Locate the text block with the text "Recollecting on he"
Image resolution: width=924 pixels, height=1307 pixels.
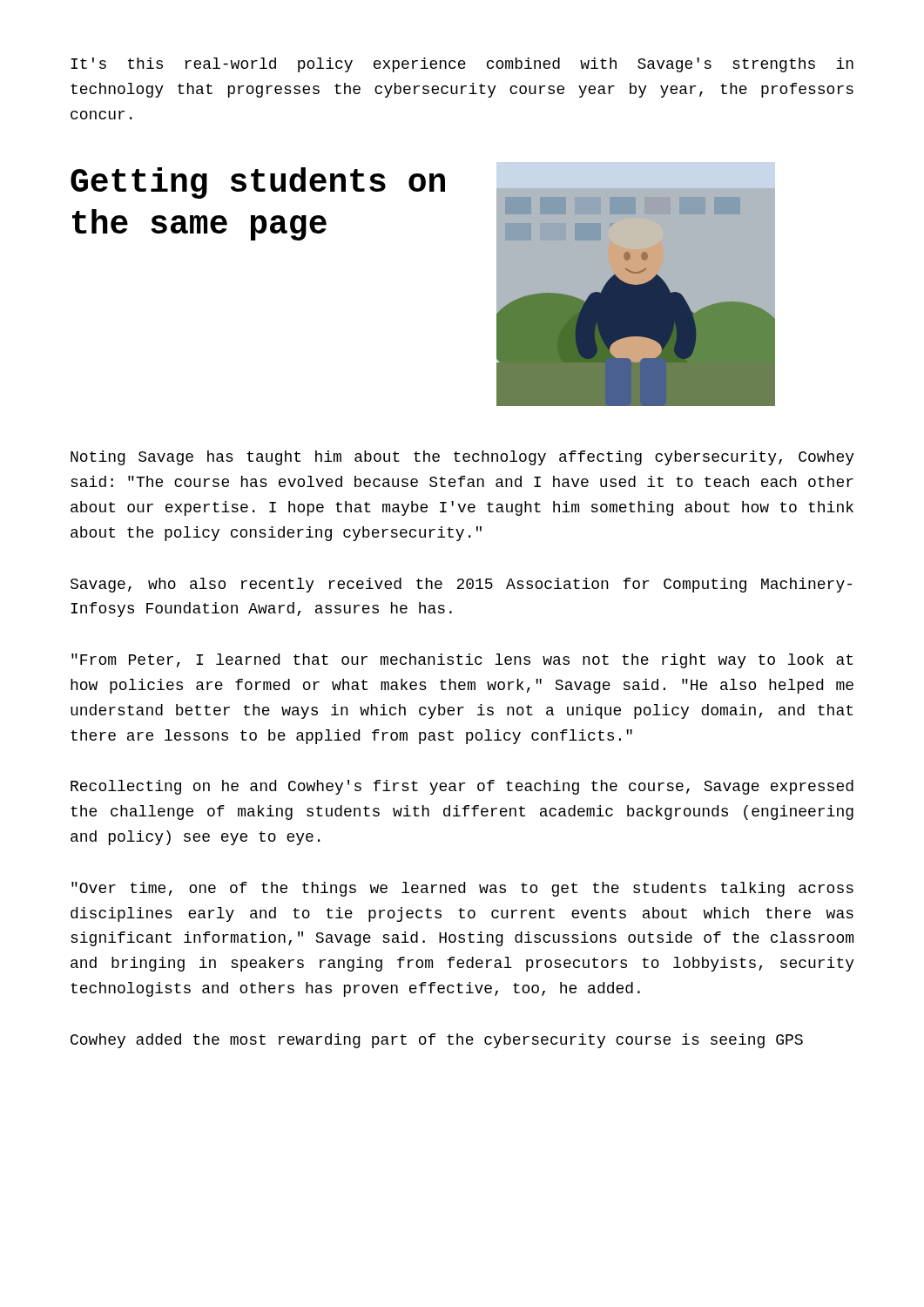coord(462,812)
